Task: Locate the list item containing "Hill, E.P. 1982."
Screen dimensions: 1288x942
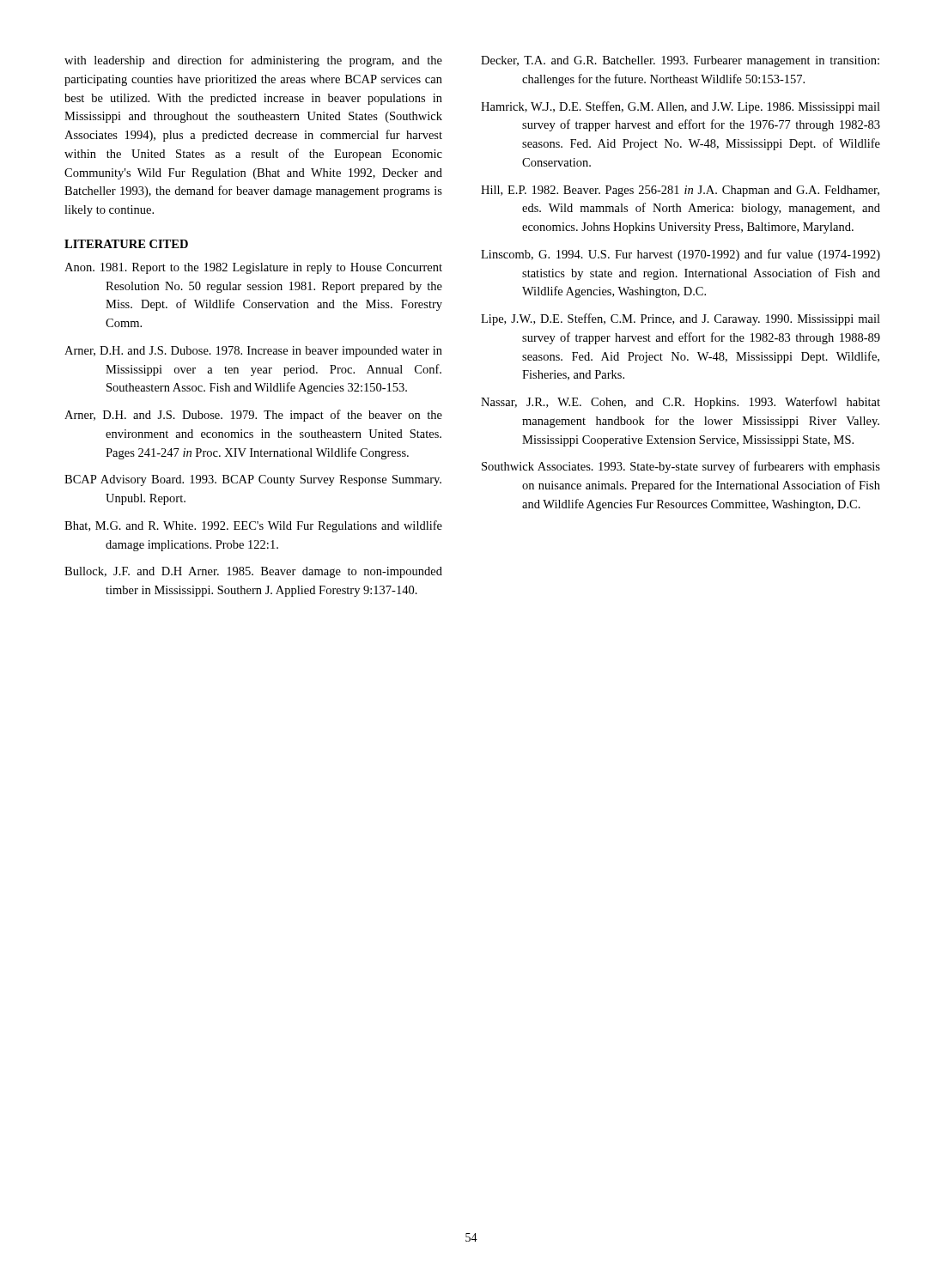Action: (x=681, y=208)
